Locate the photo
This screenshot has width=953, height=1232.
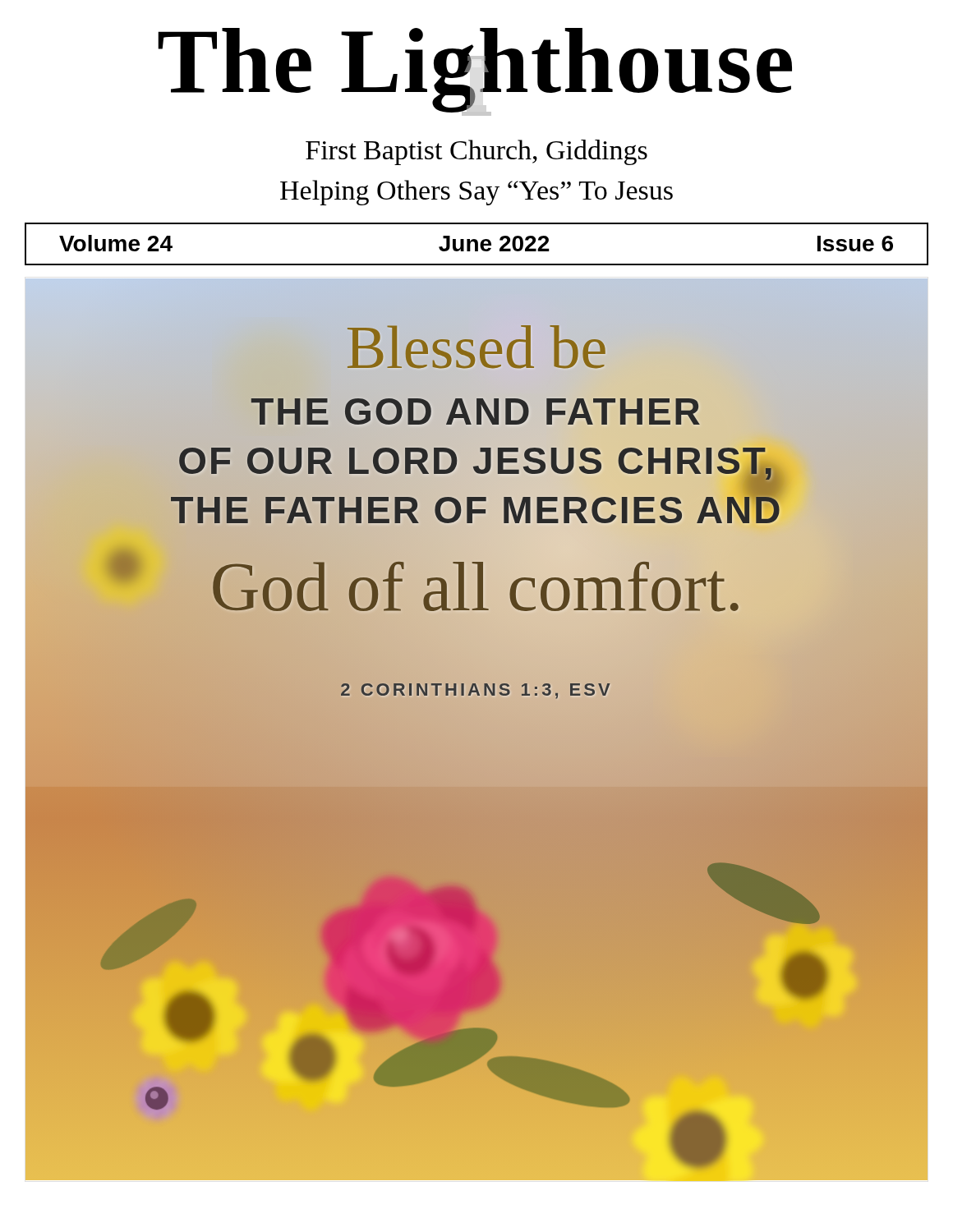476,729
